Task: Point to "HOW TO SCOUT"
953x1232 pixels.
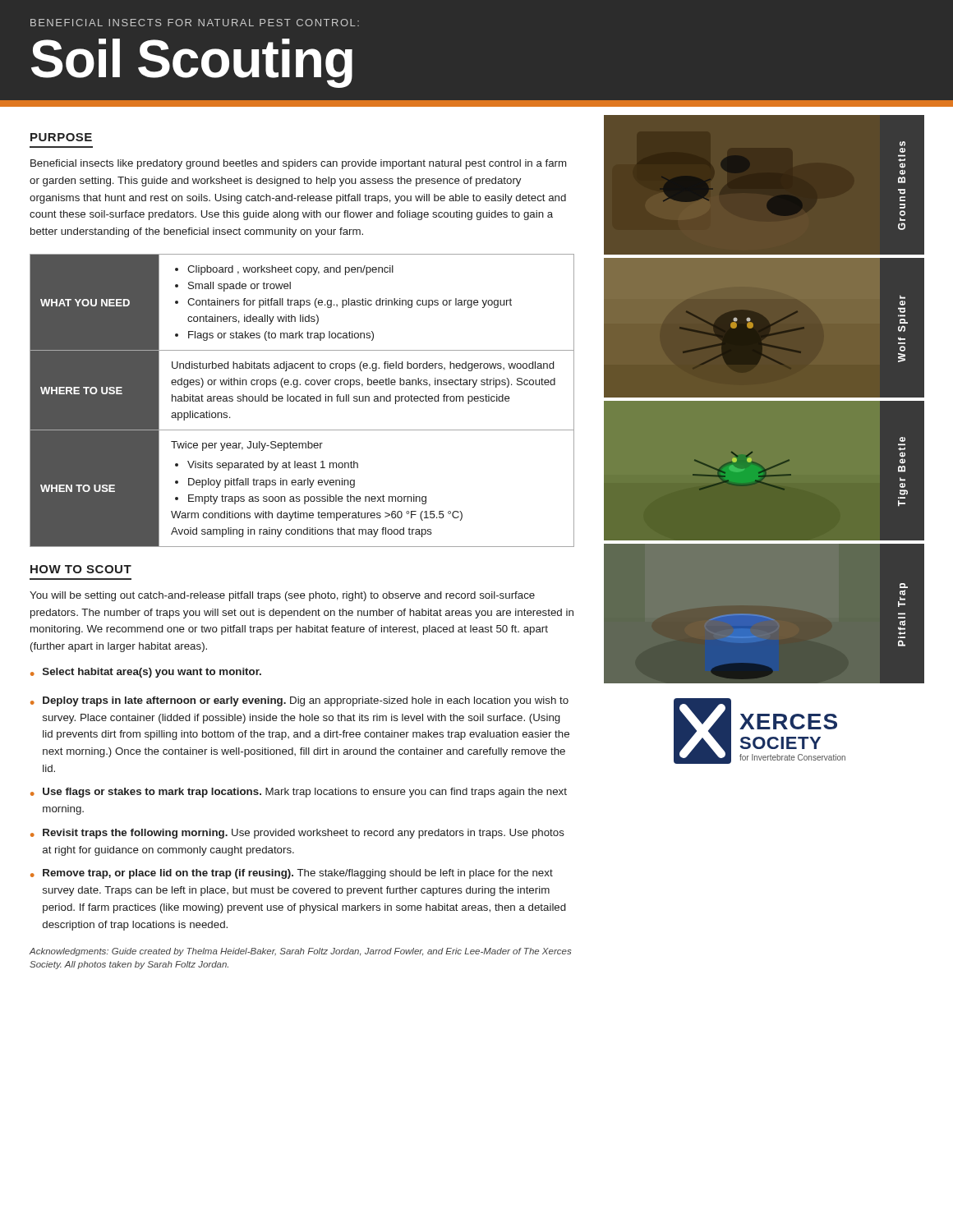Action: [81, 569]
